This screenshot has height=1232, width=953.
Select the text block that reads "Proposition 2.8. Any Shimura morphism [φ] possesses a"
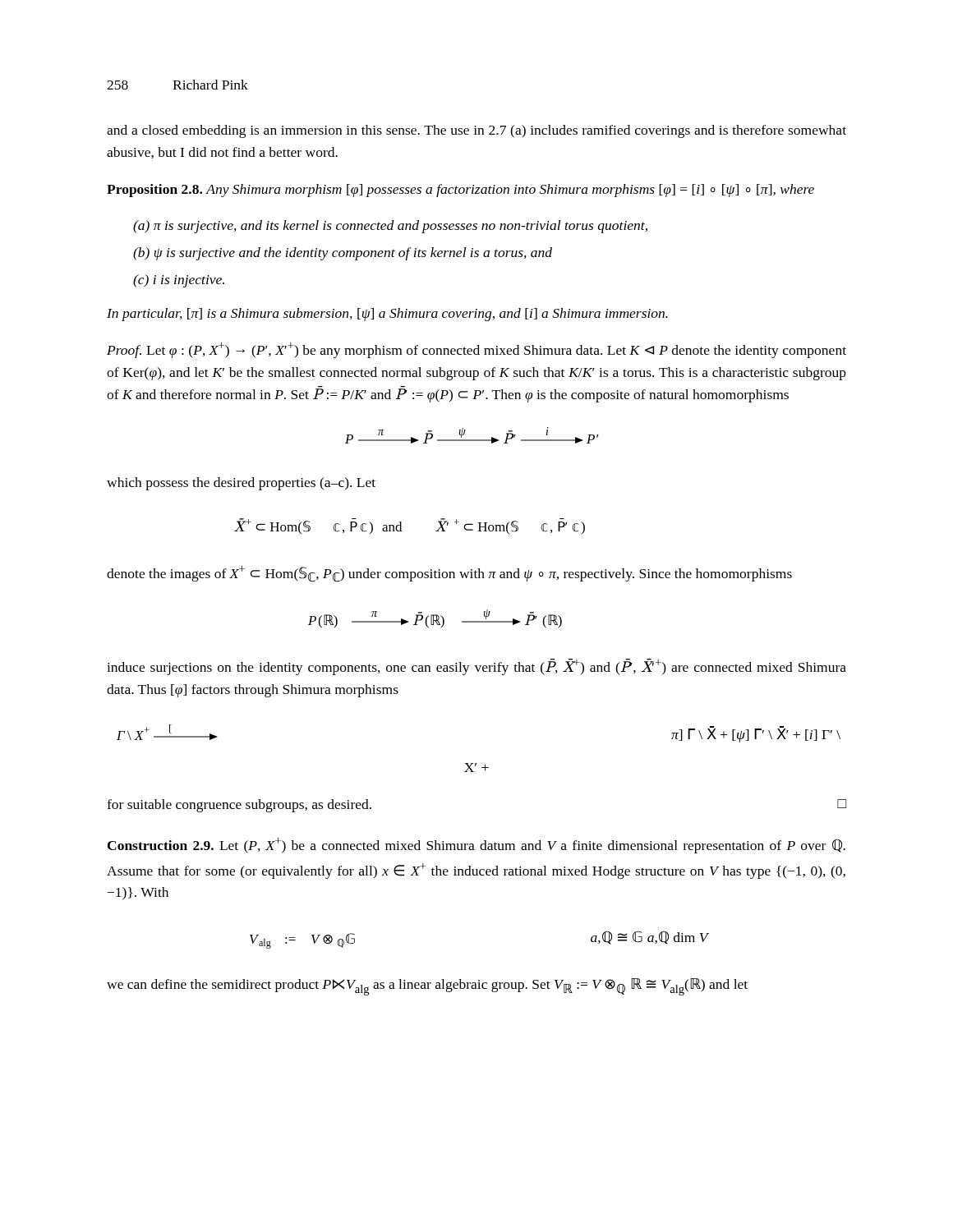(x=476, y=190)
